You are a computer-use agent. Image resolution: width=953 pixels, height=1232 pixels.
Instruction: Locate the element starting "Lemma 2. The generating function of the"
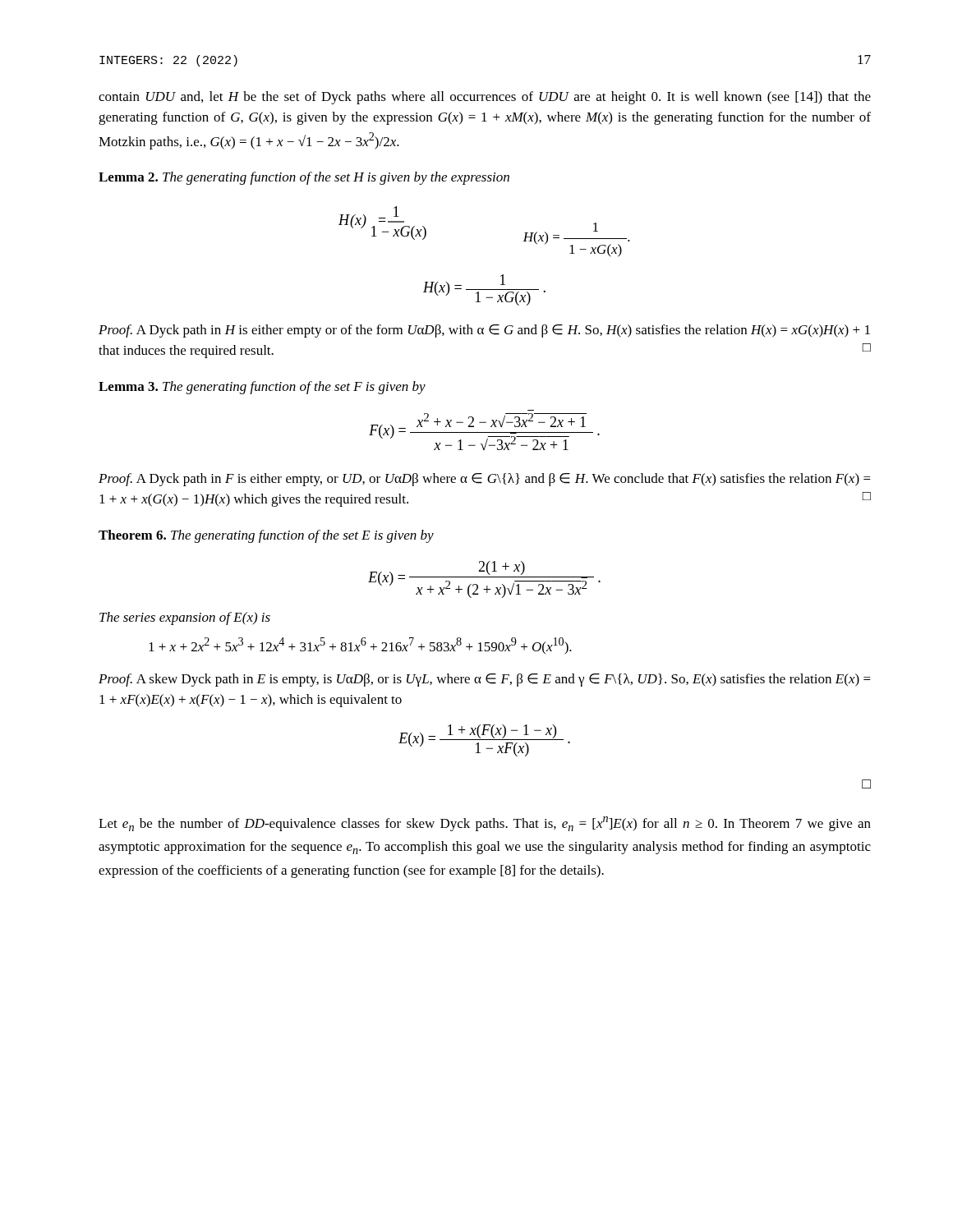click(304, 177)
